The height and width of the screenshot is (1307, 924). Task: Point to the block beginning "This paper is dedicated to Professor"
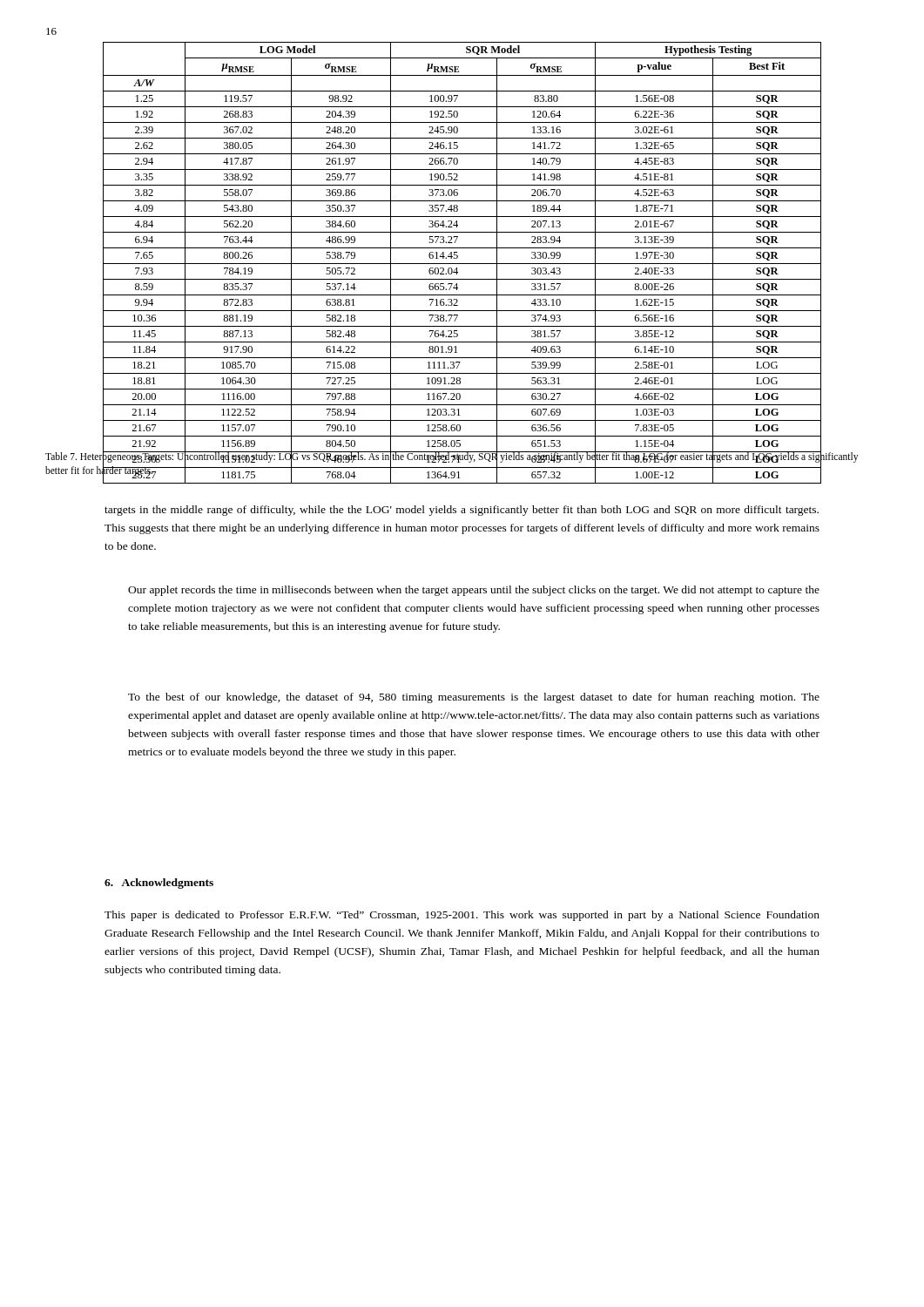pyautogui.click(x=462, y=942)
